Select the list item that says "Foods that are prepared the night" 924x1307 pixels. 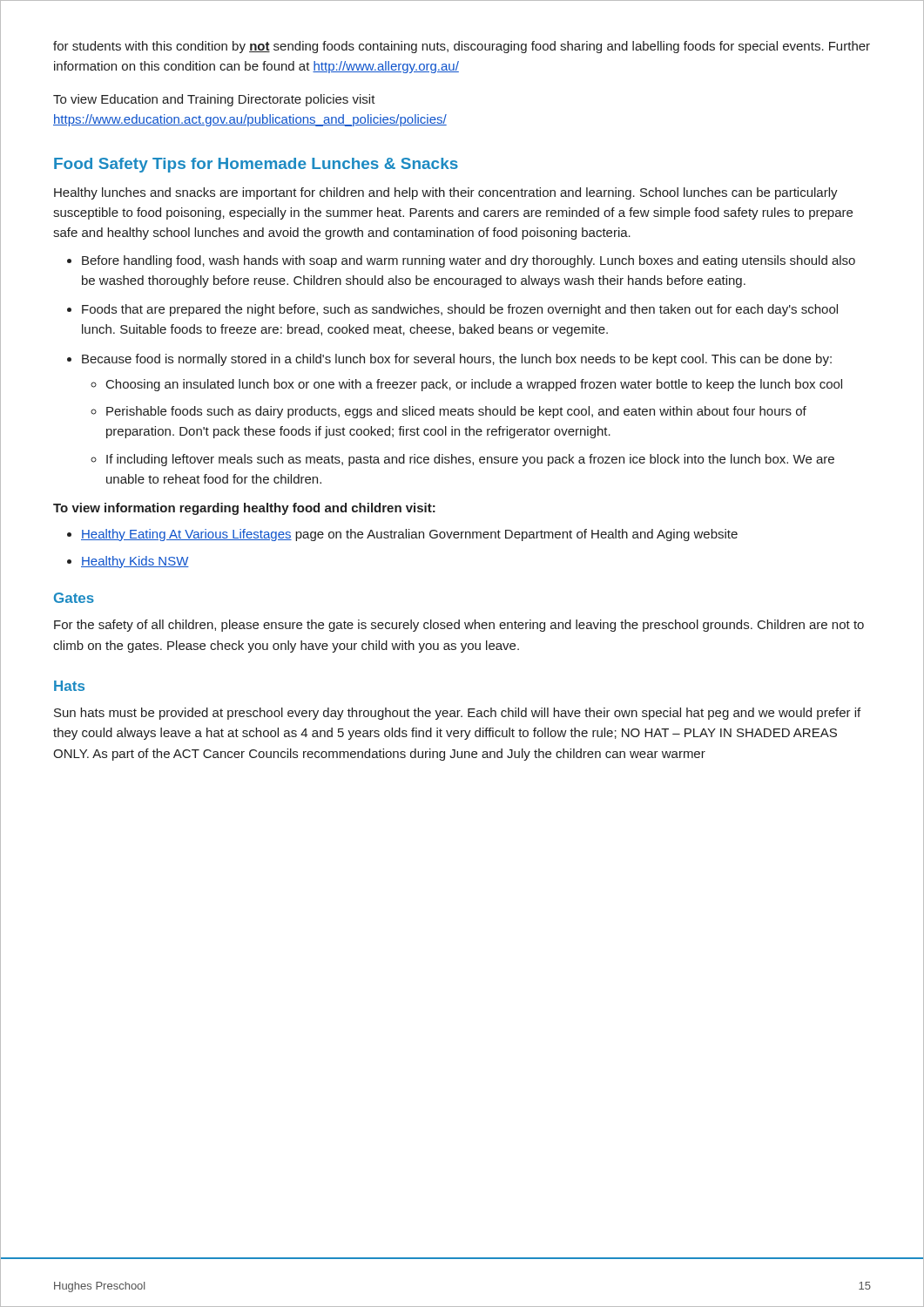tap(460, 319)
